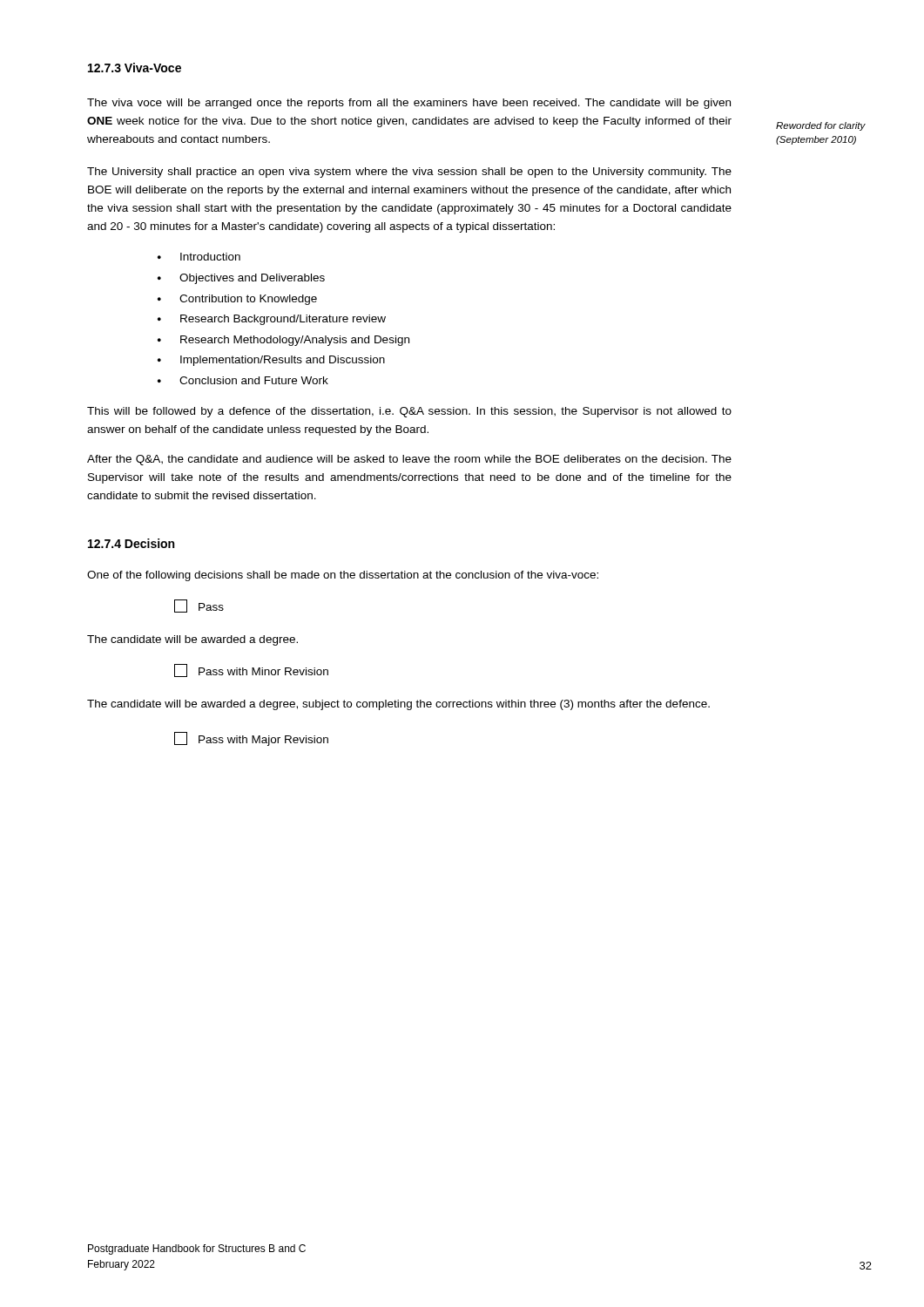Click on the list item that reads "● Research Methodology/Analysis and Design"
The height and width of the screenshot is (1307, 924).
tap(283, 339)
